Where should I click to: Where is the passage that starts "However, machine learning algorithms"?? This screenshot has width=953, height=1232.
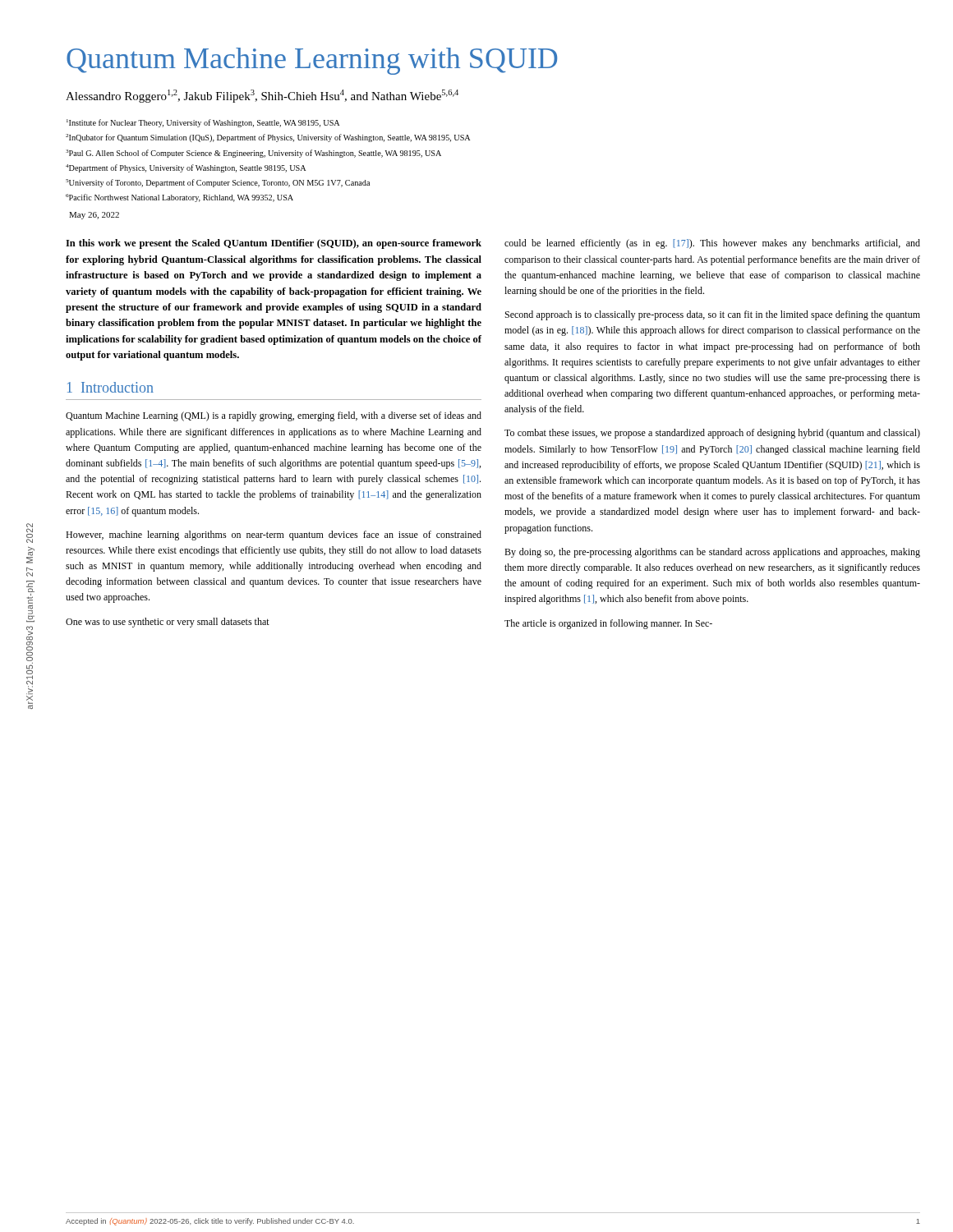point(274,566)
